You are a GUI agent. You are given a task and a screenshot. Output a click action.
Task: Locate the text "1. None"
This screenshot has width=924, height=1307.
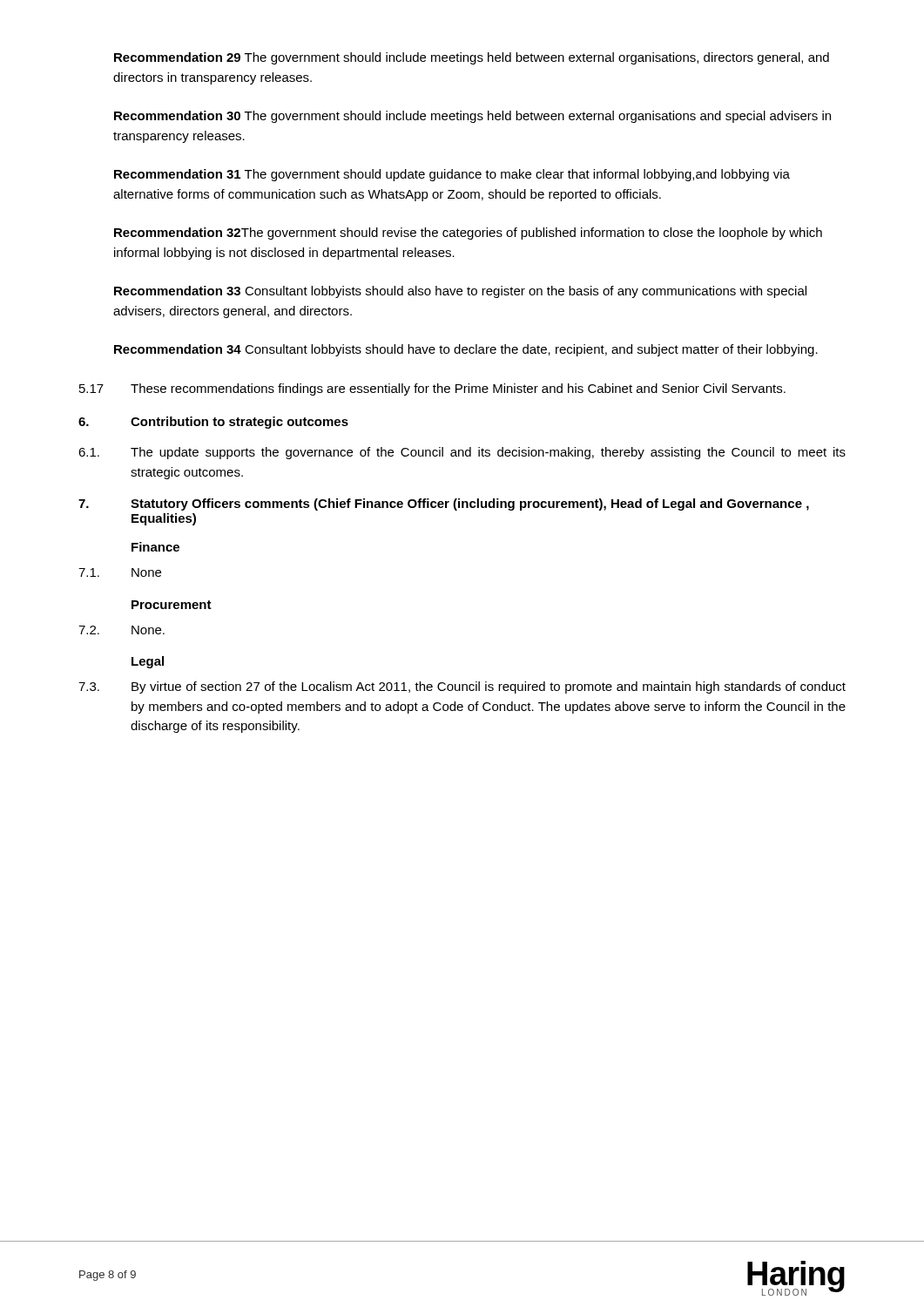point(93,572)
